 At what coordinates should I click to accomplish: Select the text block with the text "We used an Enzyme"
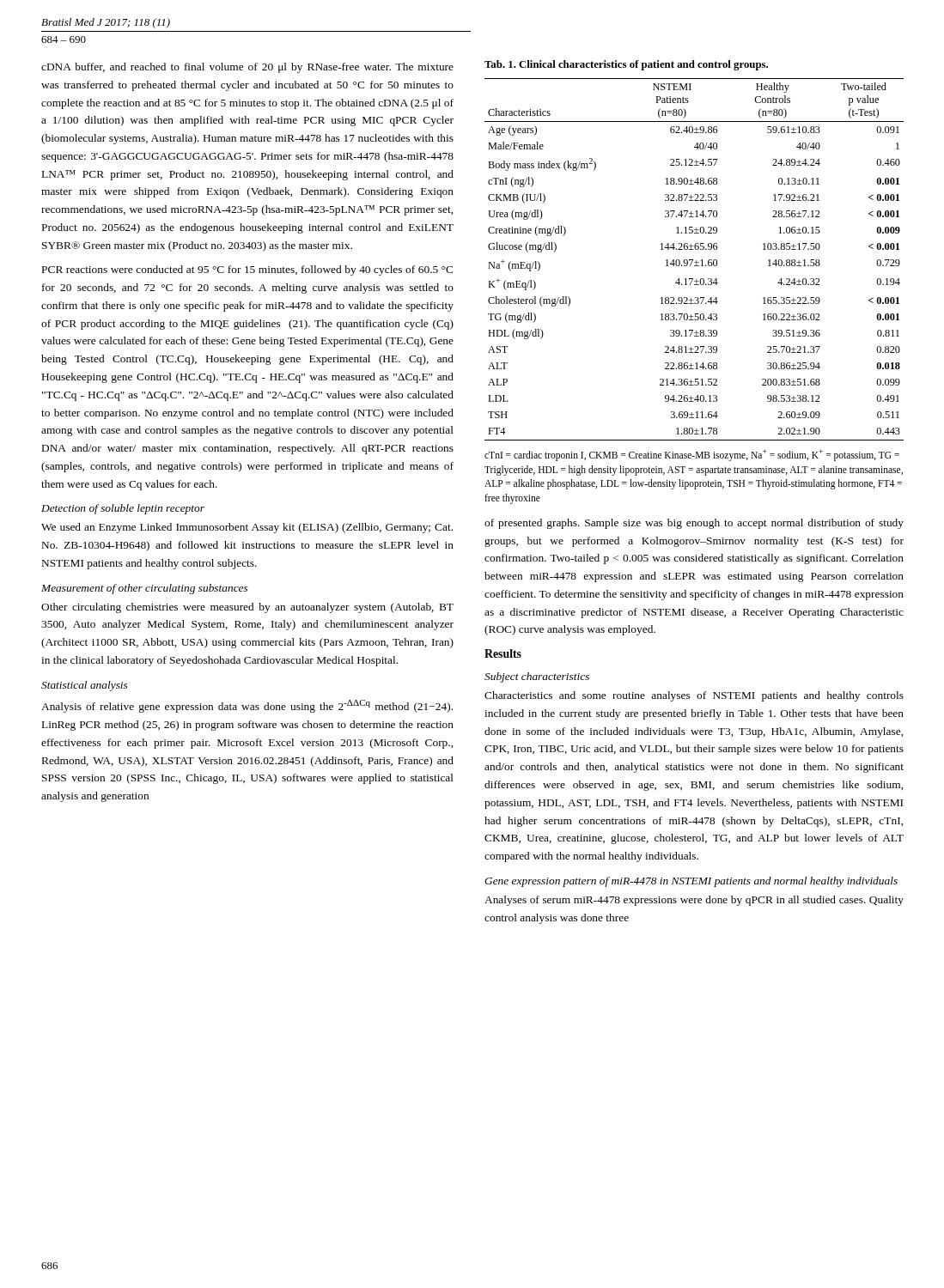click(247, 546)
